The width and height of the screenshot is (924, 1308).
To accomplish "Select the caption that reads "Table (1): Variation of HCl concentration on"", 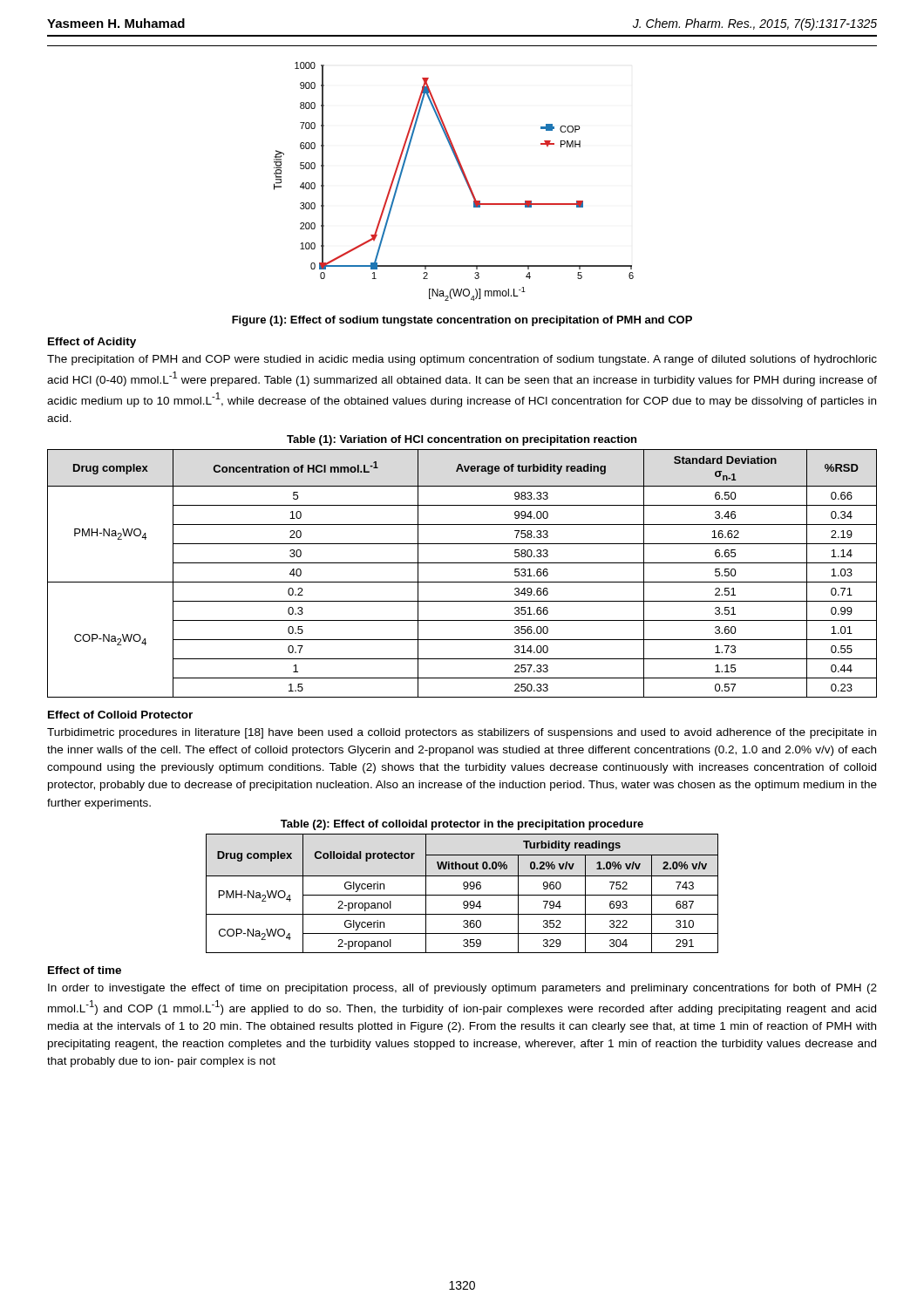I will click(x=462, y=439).
